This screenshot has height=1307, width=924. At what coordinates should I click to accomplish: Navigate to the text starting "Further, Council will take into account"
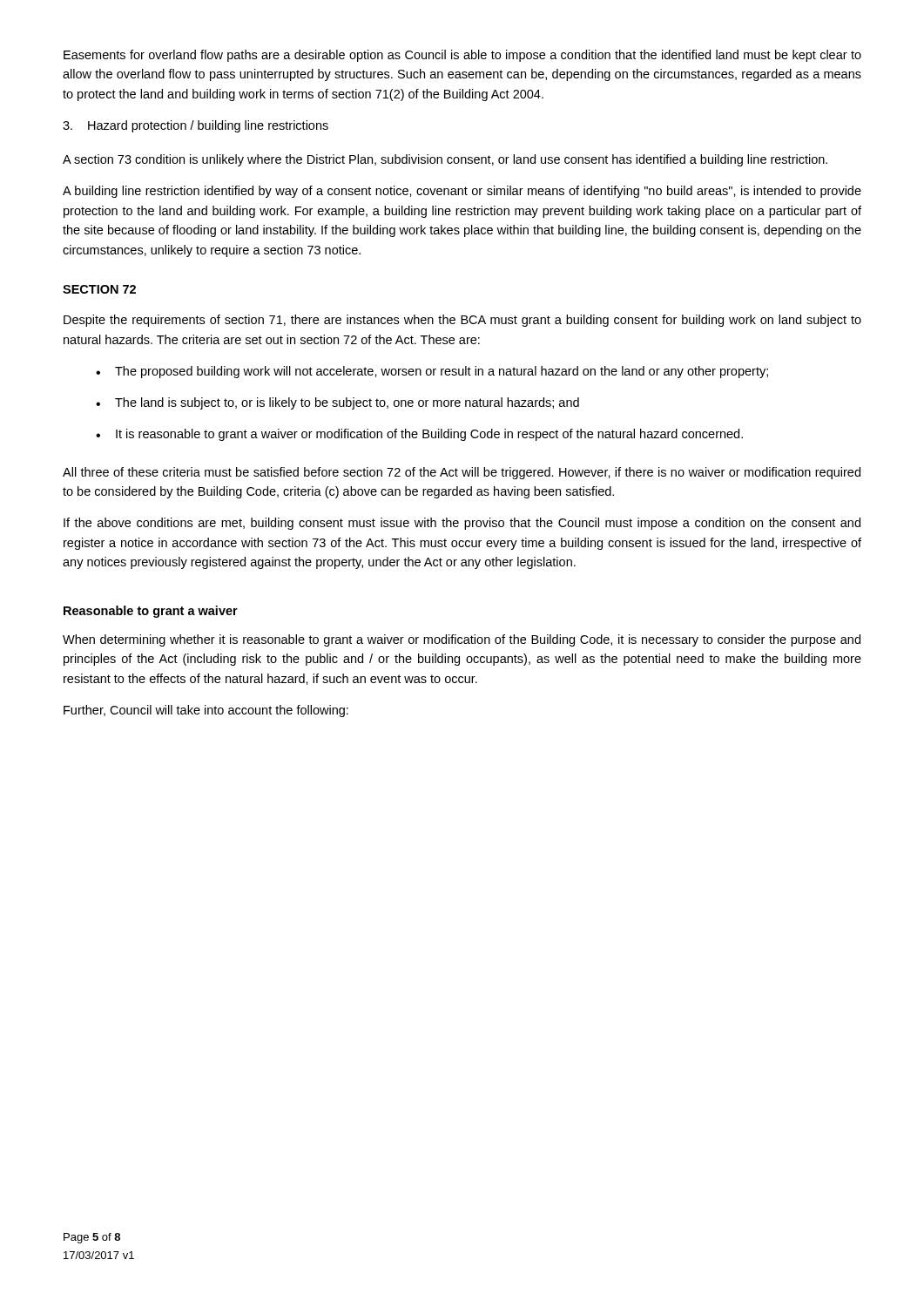[206, 710]
